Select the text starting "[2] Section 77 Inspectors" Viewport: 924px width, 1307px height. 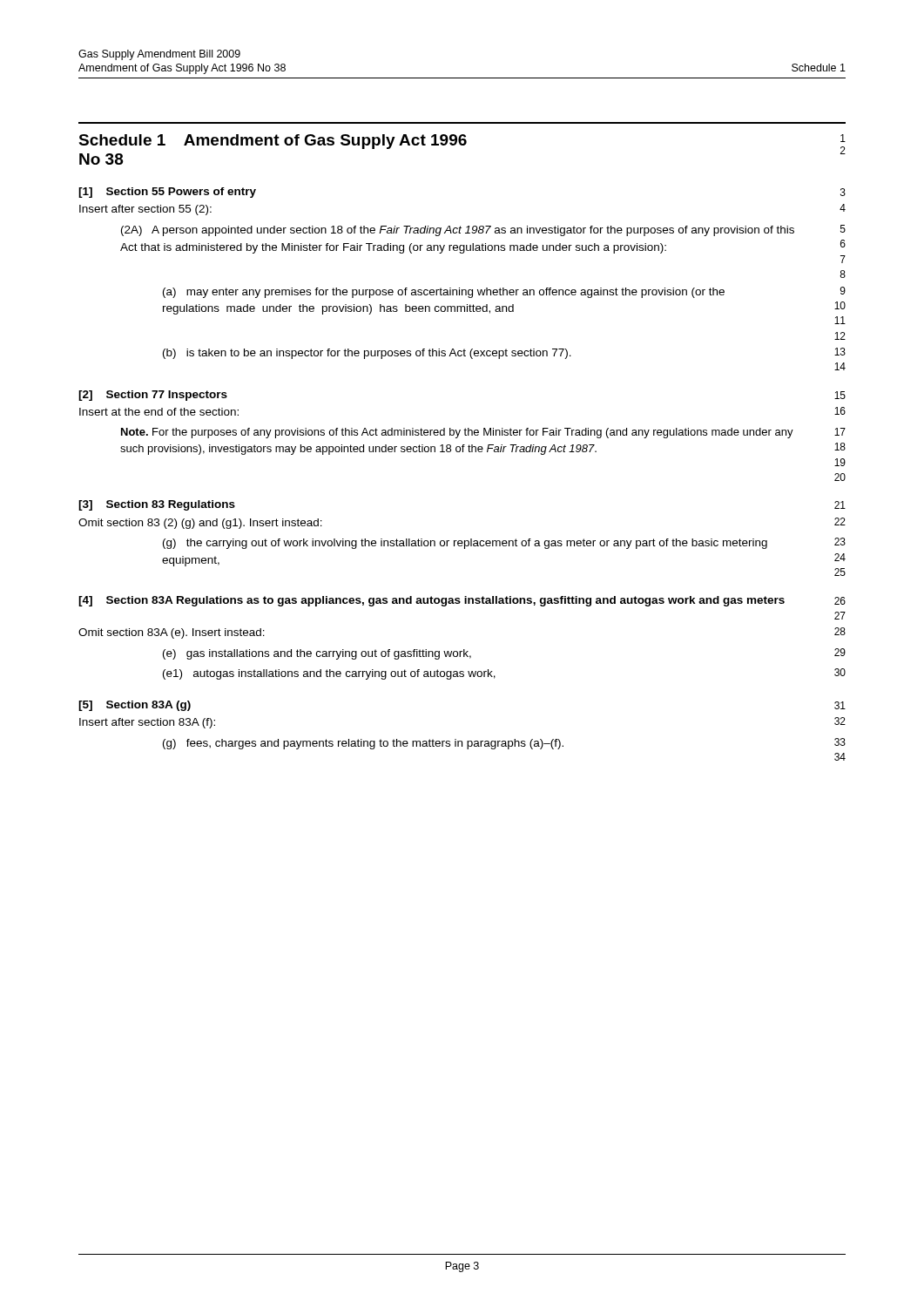click(153, 394)
